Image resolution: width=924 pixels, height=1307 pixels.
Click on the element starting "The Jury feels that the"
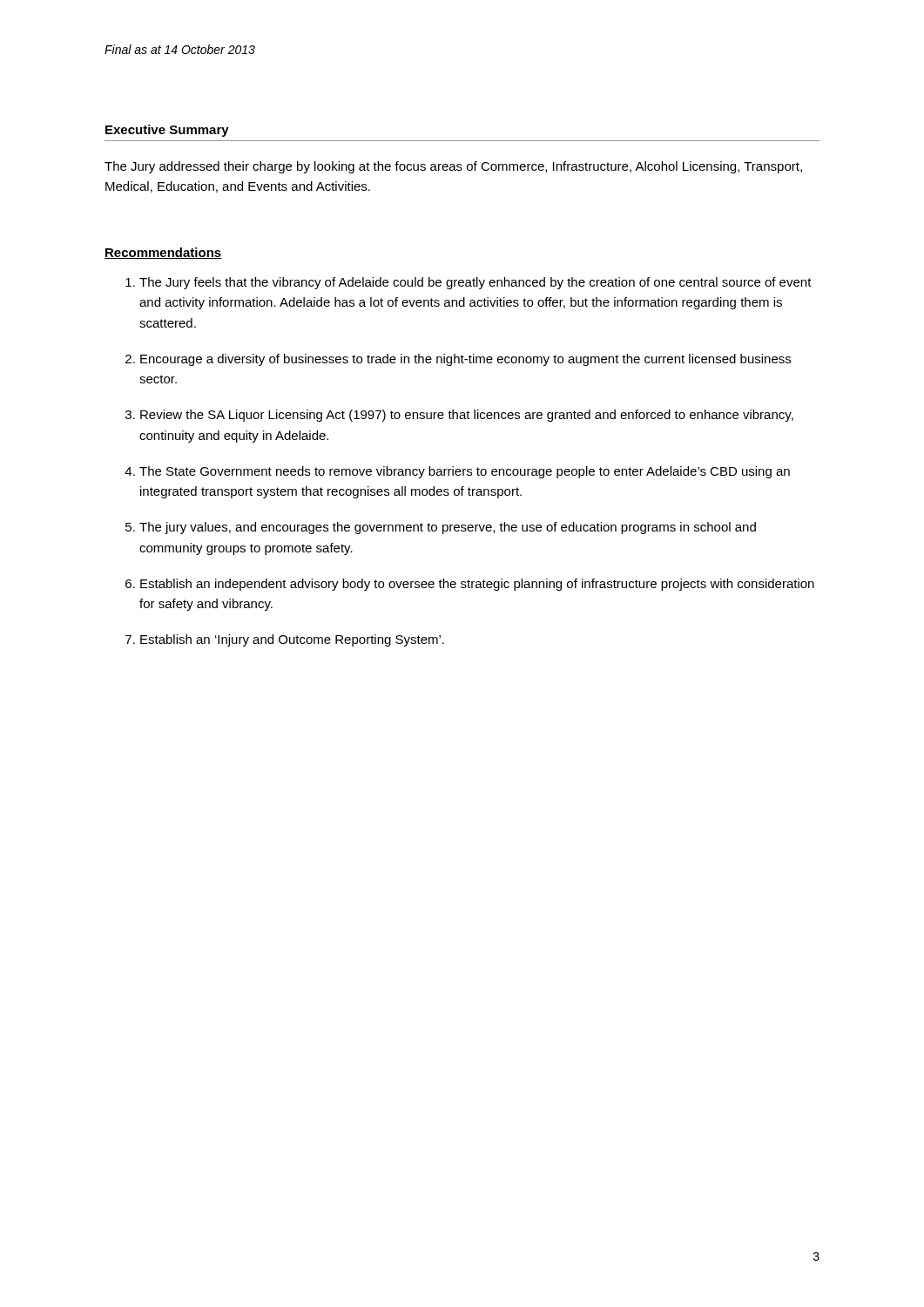tap(479, 302)
